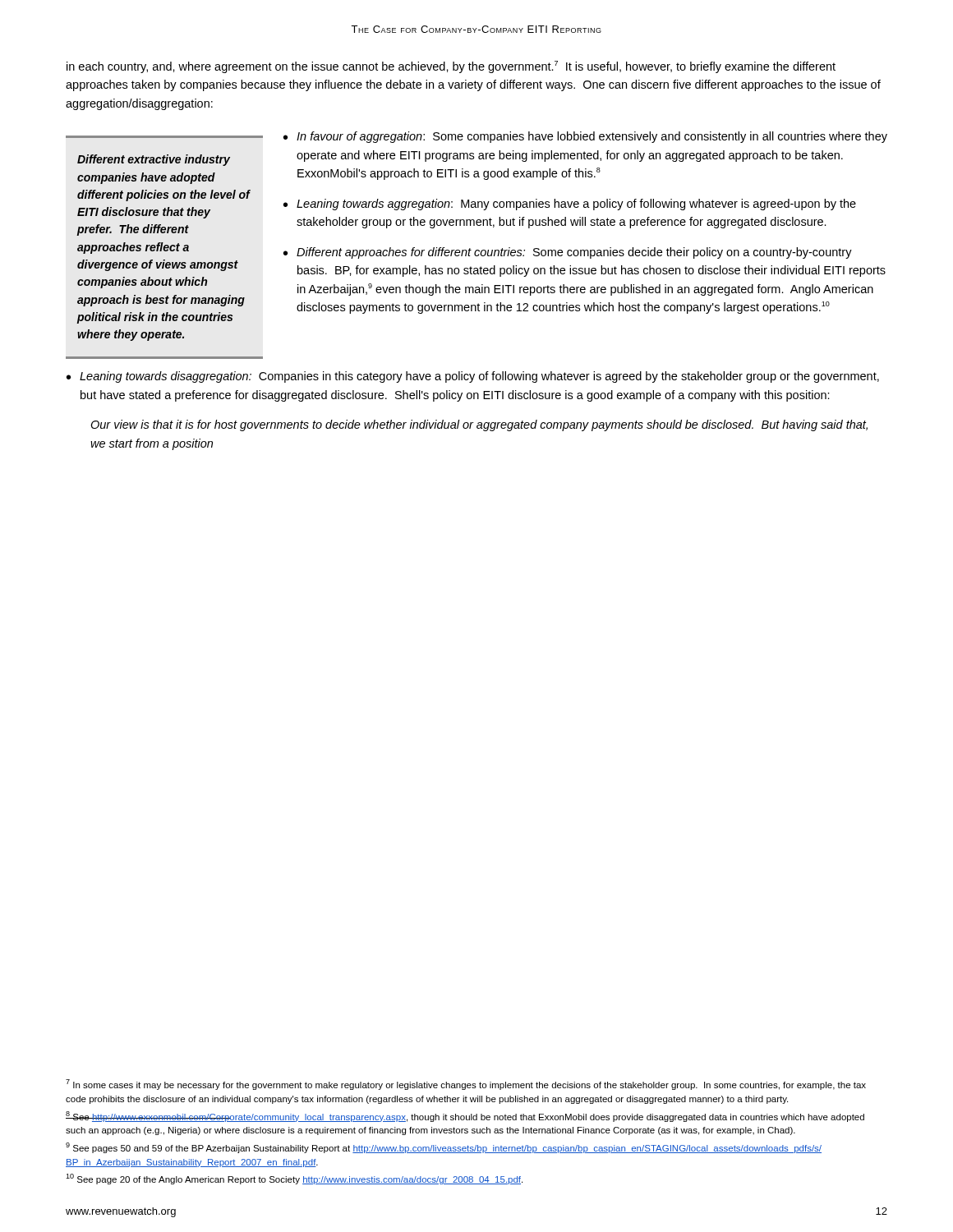The height and width of the screenshot is (1232, 953).
Task: Click the passage that begins "• In favour of aggregation: Some companies"
Action: tap(585, 155)
